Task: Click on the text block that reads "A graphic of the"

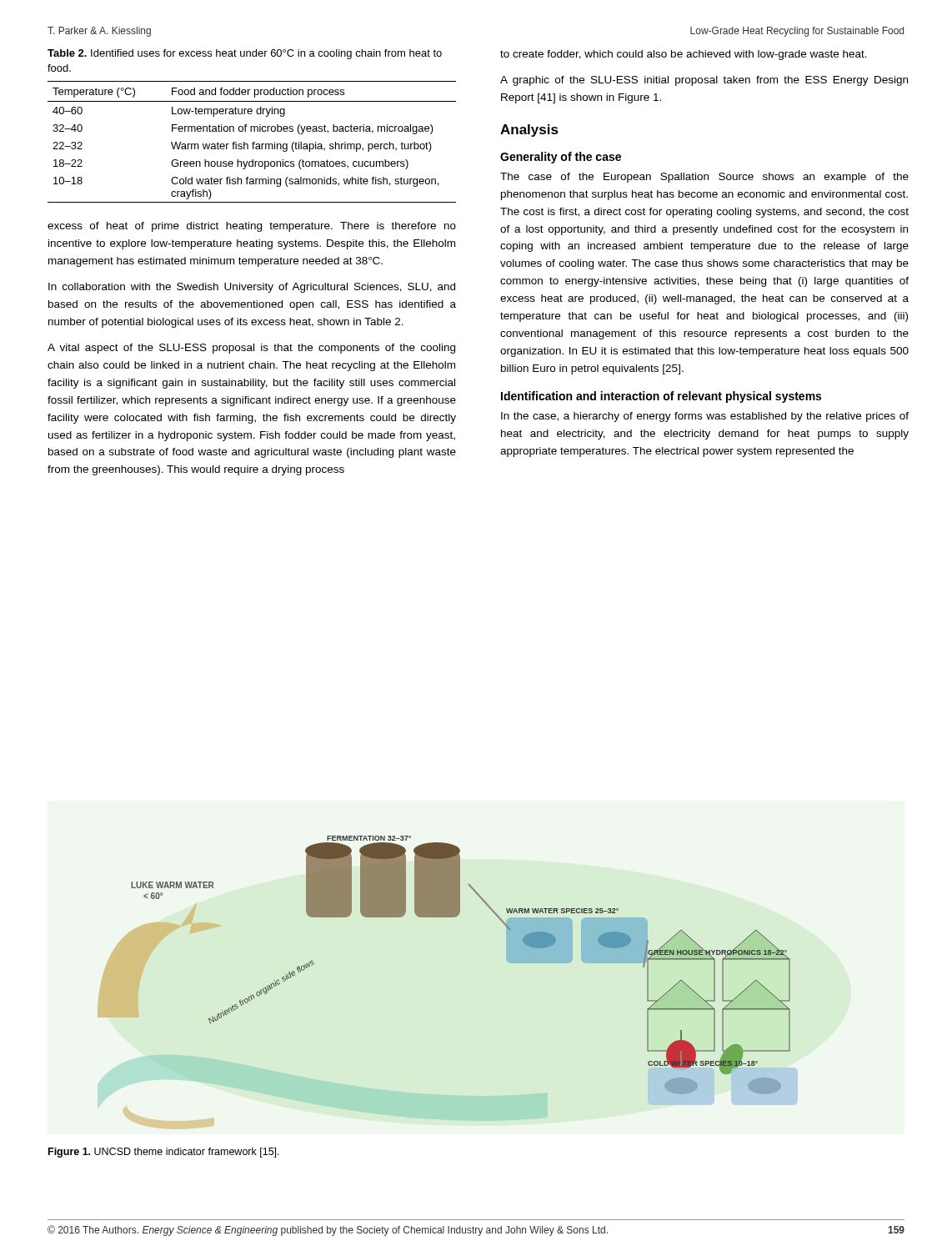Action: tap(704, 88)
